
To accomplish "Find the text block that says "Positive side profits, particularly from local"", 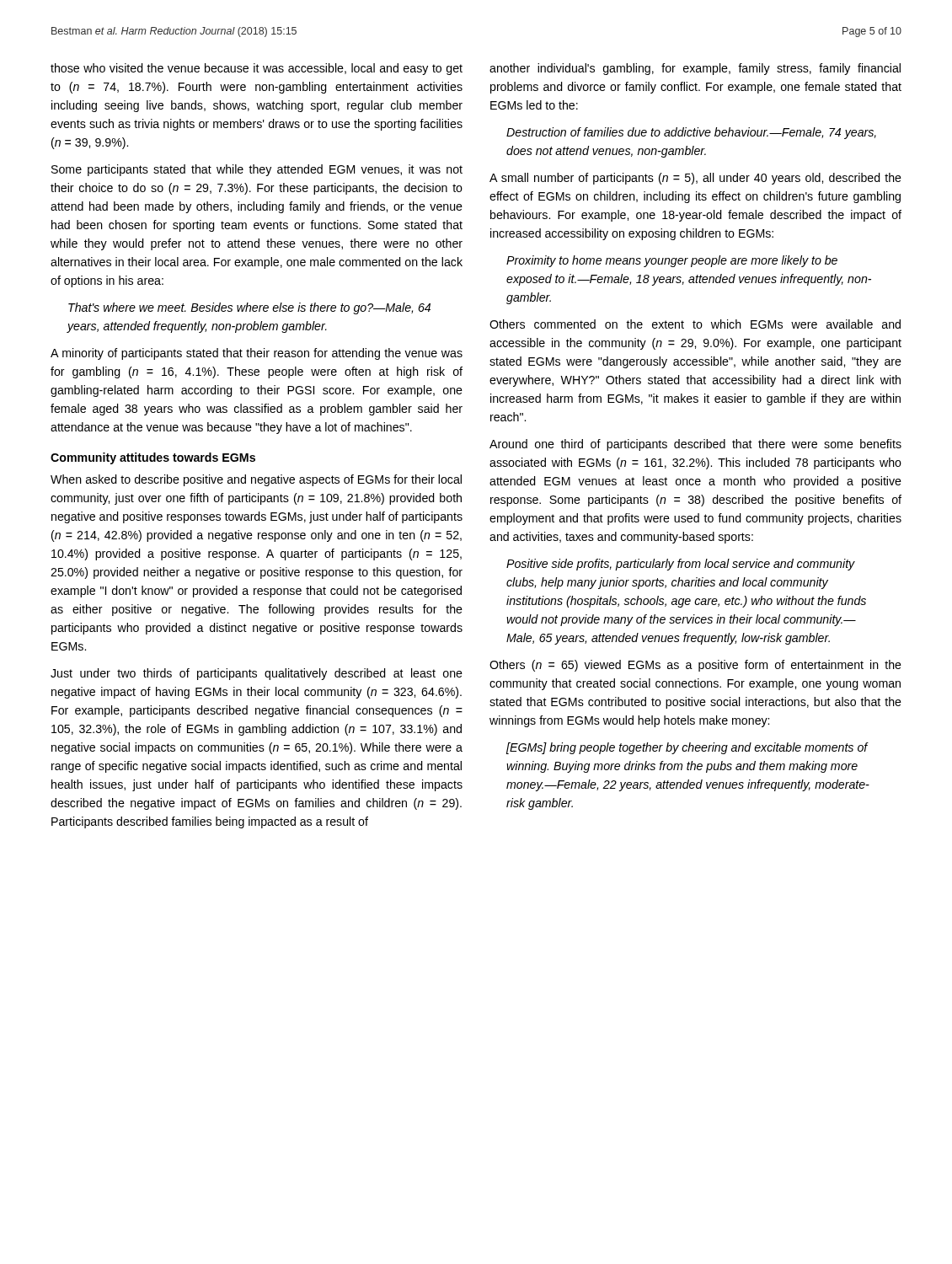I will [x=695, y=601].
